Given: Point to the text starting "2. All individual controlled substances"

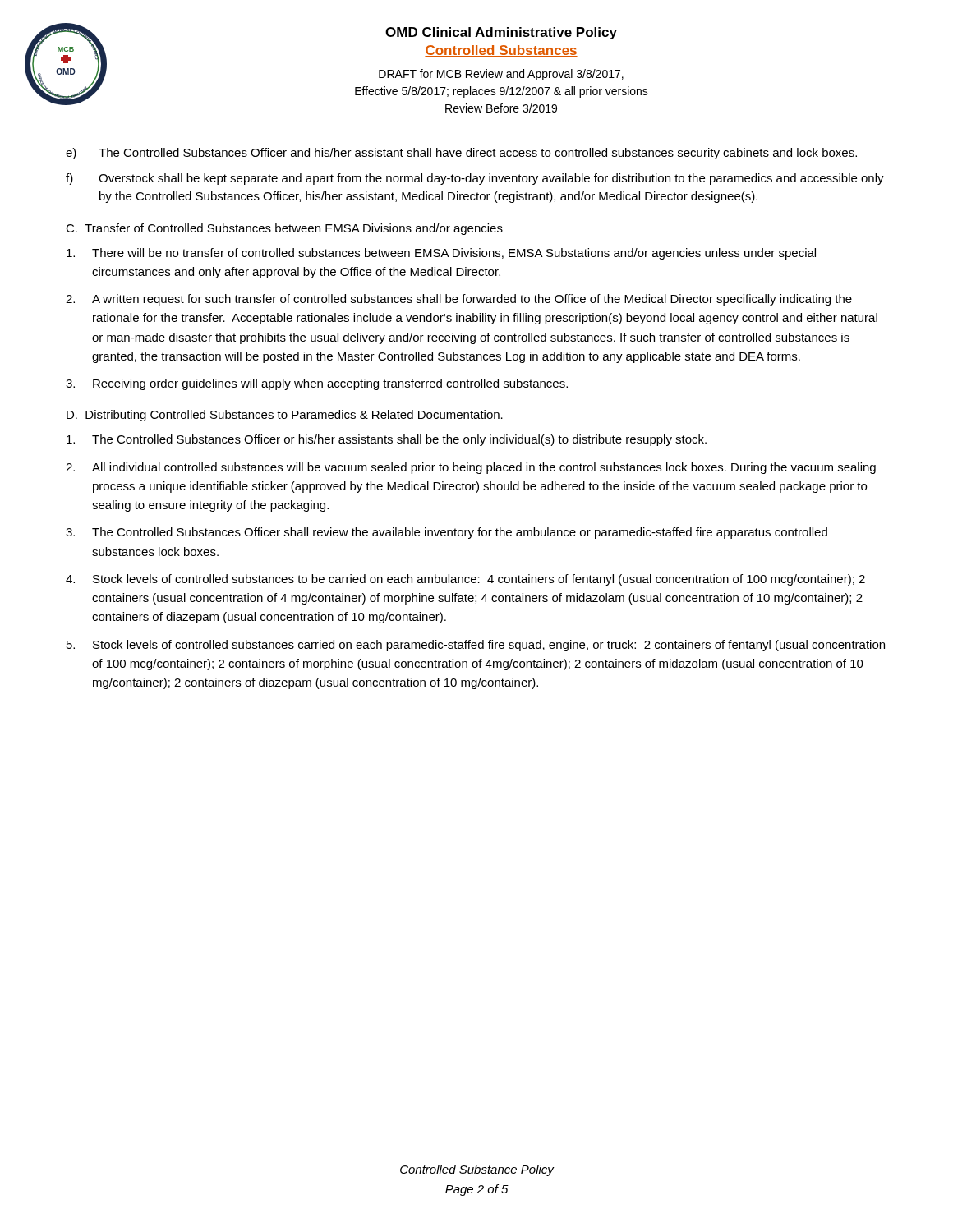Looking at the screenshot, I should (476, 486).
